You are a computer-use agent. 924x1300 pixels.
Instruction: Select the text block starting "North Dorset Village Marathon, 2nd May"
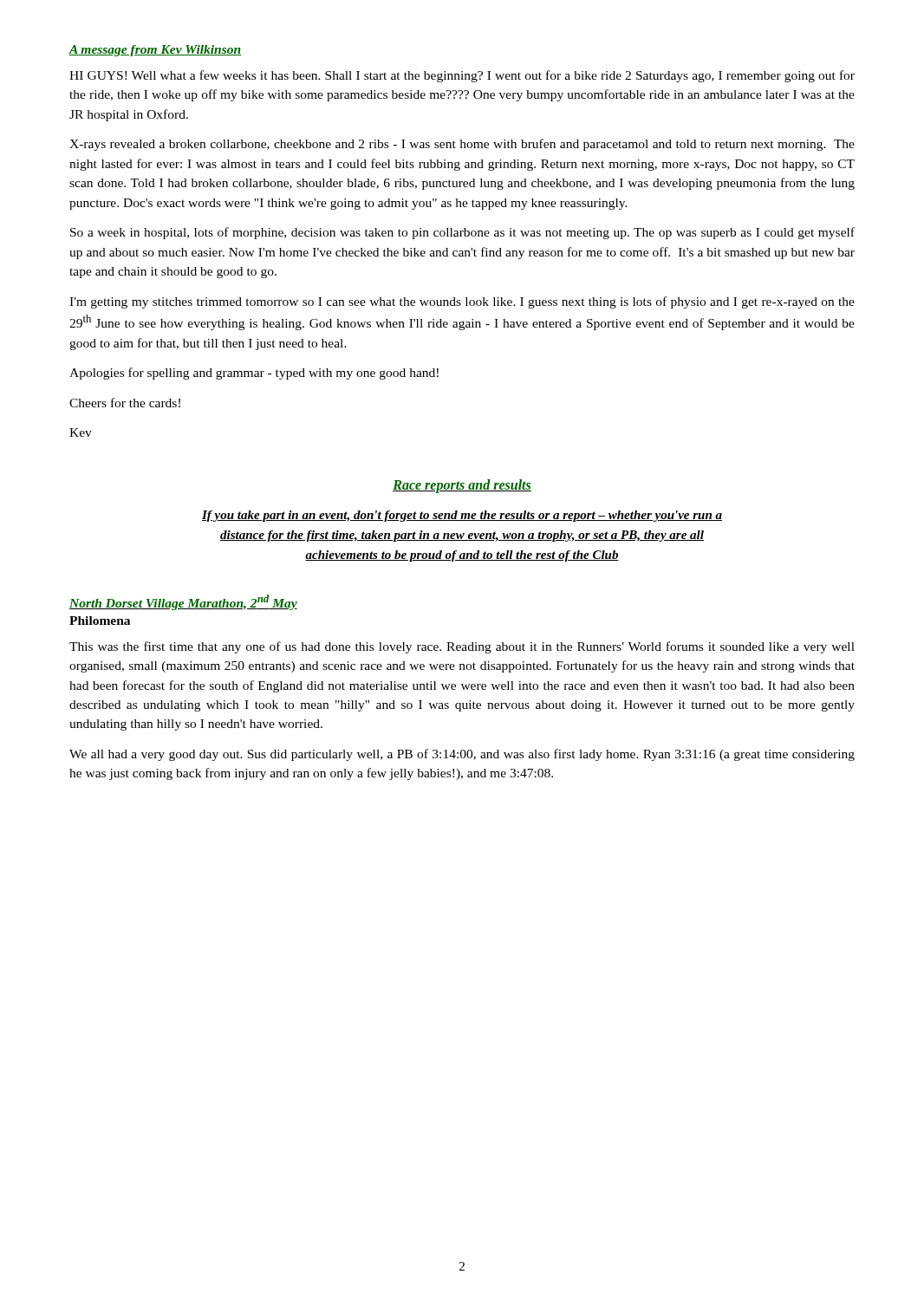183,601
